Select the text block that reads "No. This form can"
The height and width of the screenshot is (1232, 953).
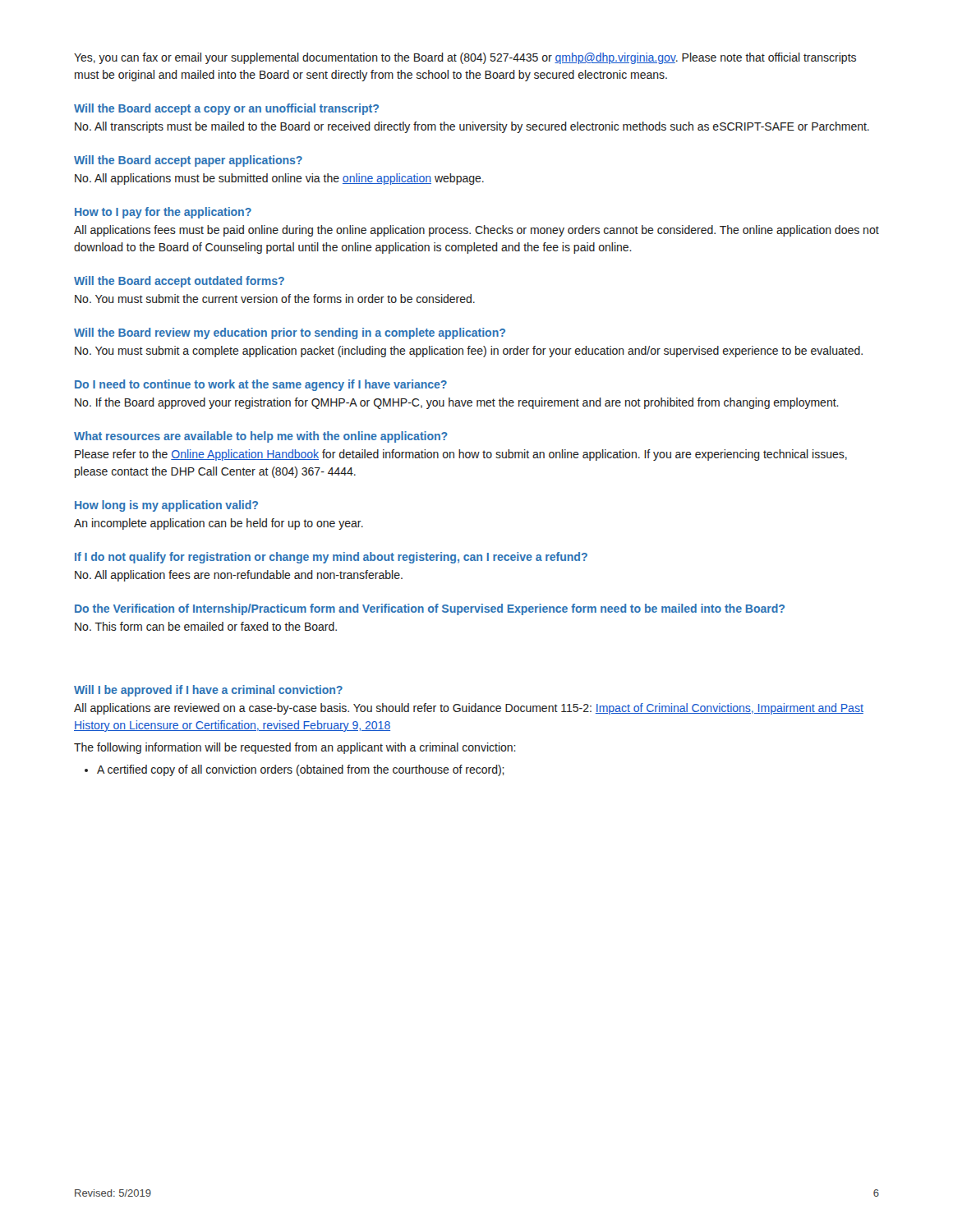point(206,627)
